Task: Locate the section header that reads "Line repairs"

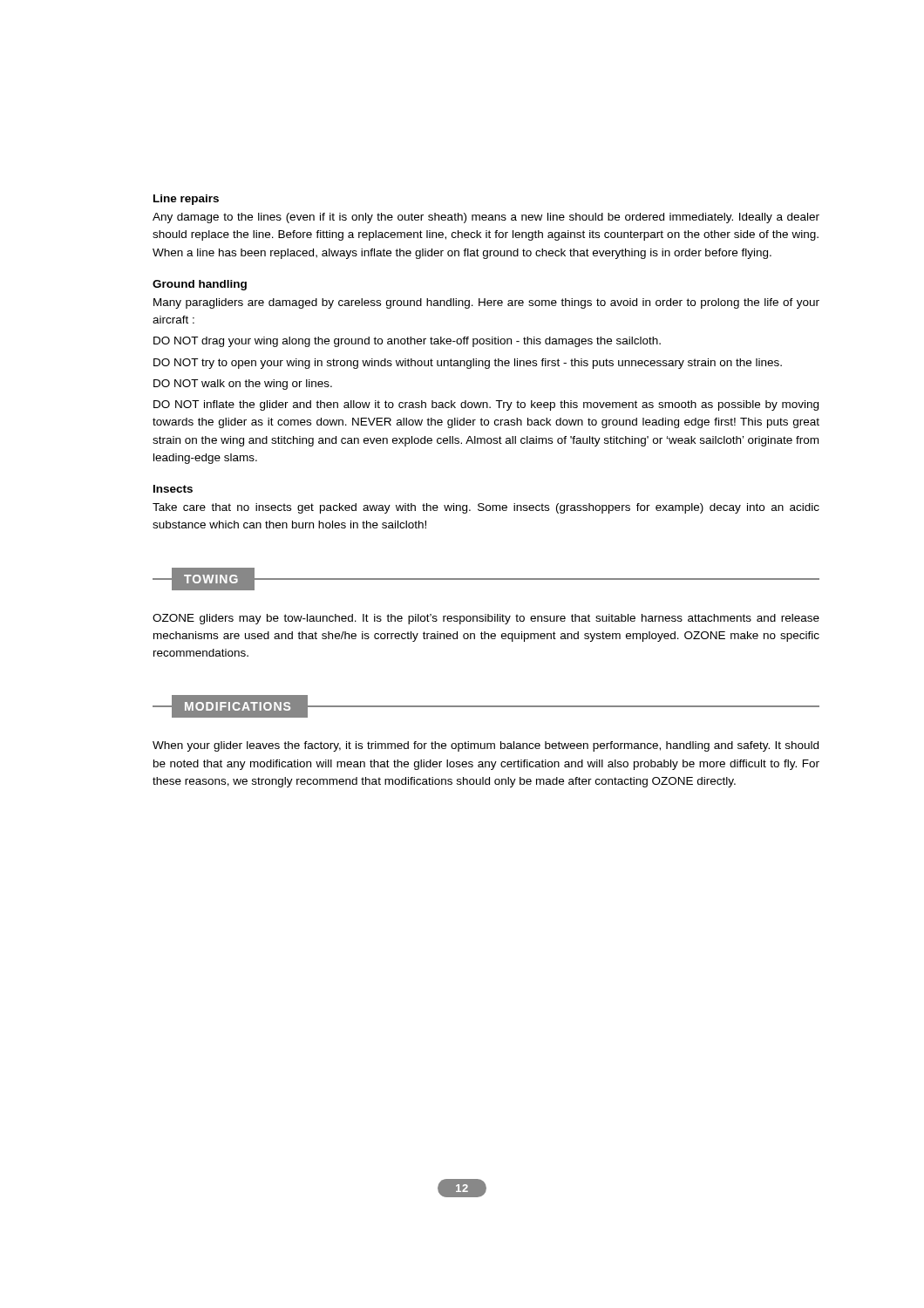Action: (186, 198)
